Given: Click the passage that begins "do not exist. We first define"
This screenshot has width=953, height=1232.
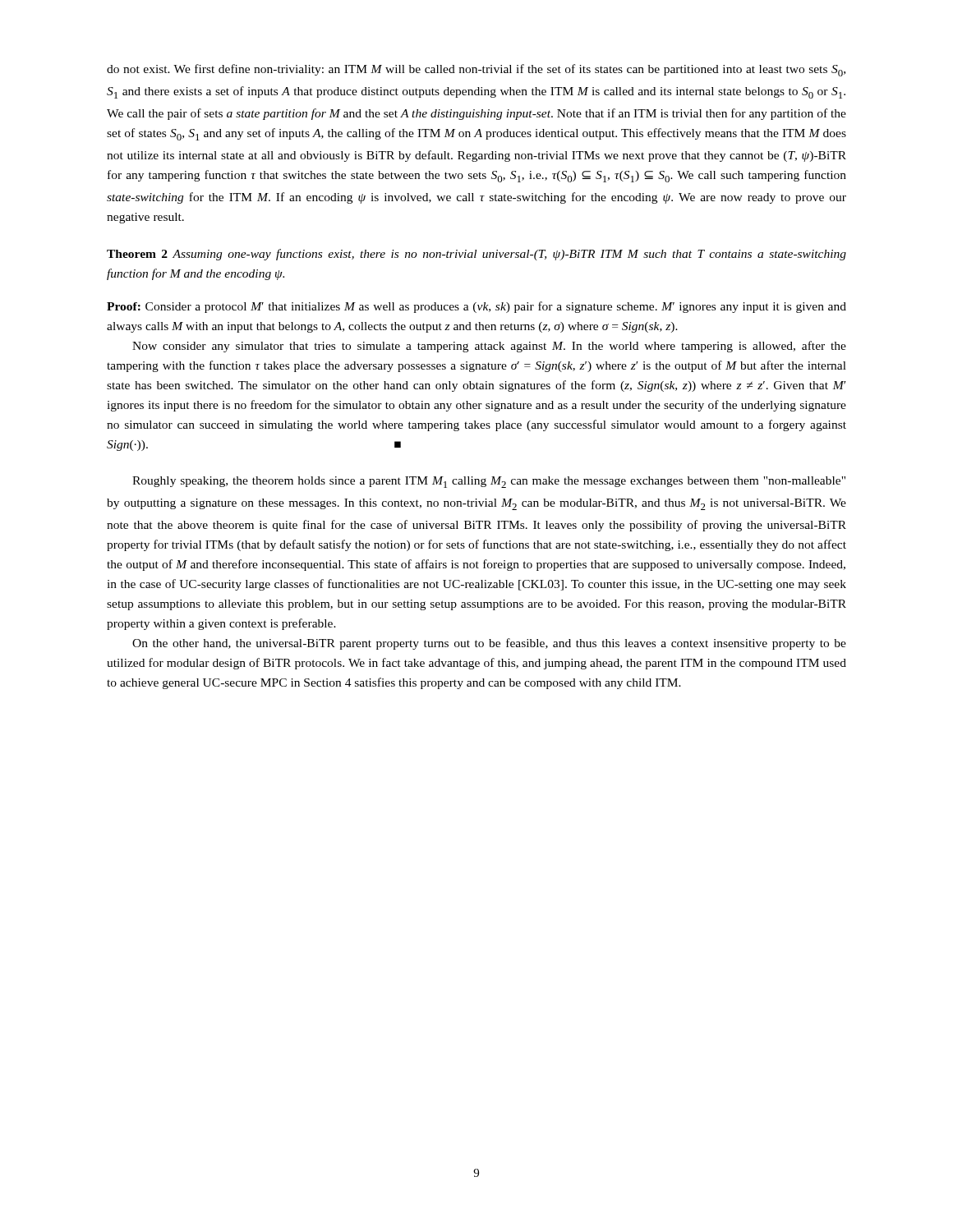Looking at the screenshot, I should point(476,143).
